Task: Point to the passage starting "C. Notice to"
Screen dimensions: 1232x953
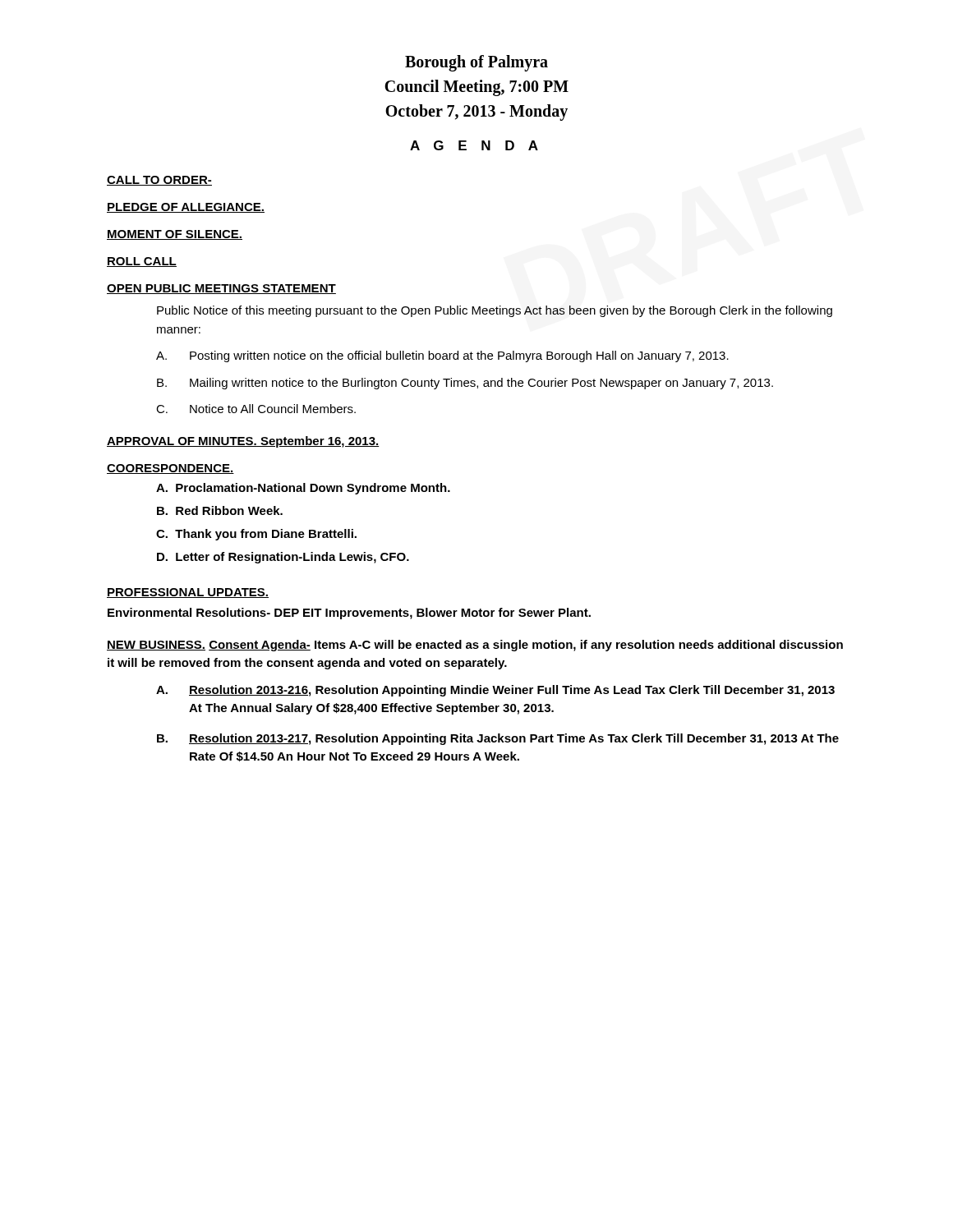Action: 256,409
